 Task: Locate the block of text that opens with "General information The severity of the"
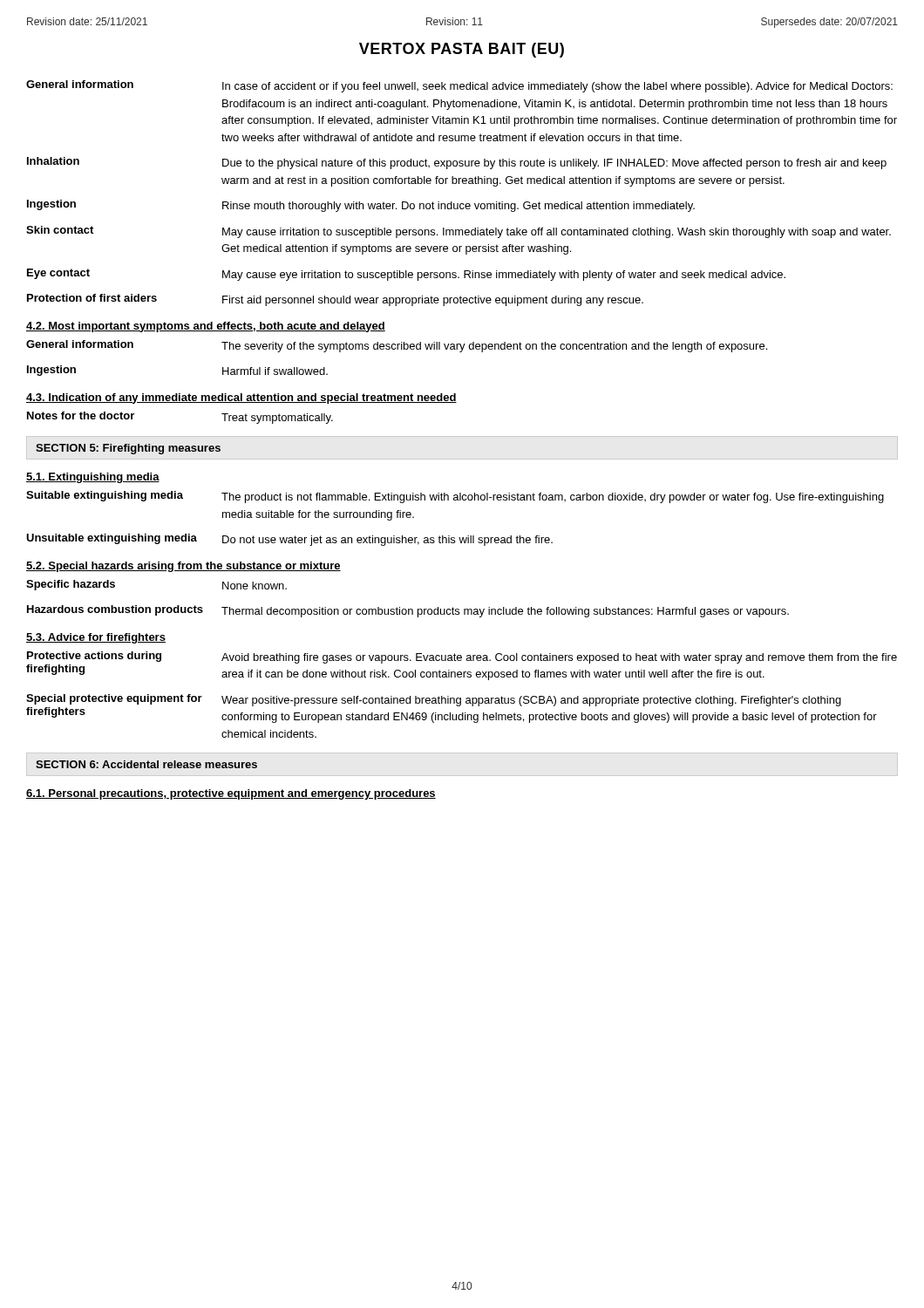pos(462,346)
